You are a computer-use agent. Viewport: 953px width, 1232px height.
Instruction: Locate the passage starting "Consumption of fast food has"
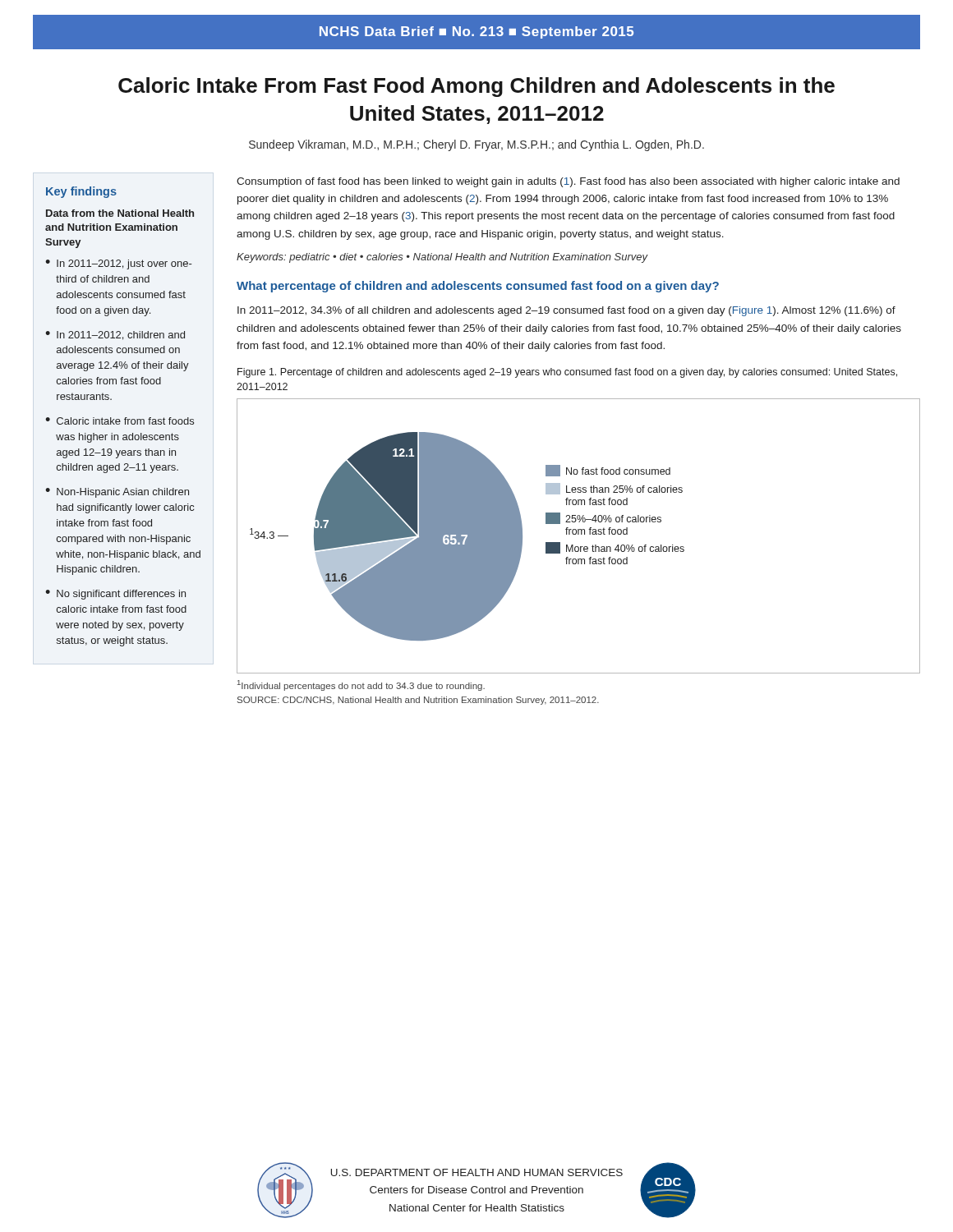568,207
